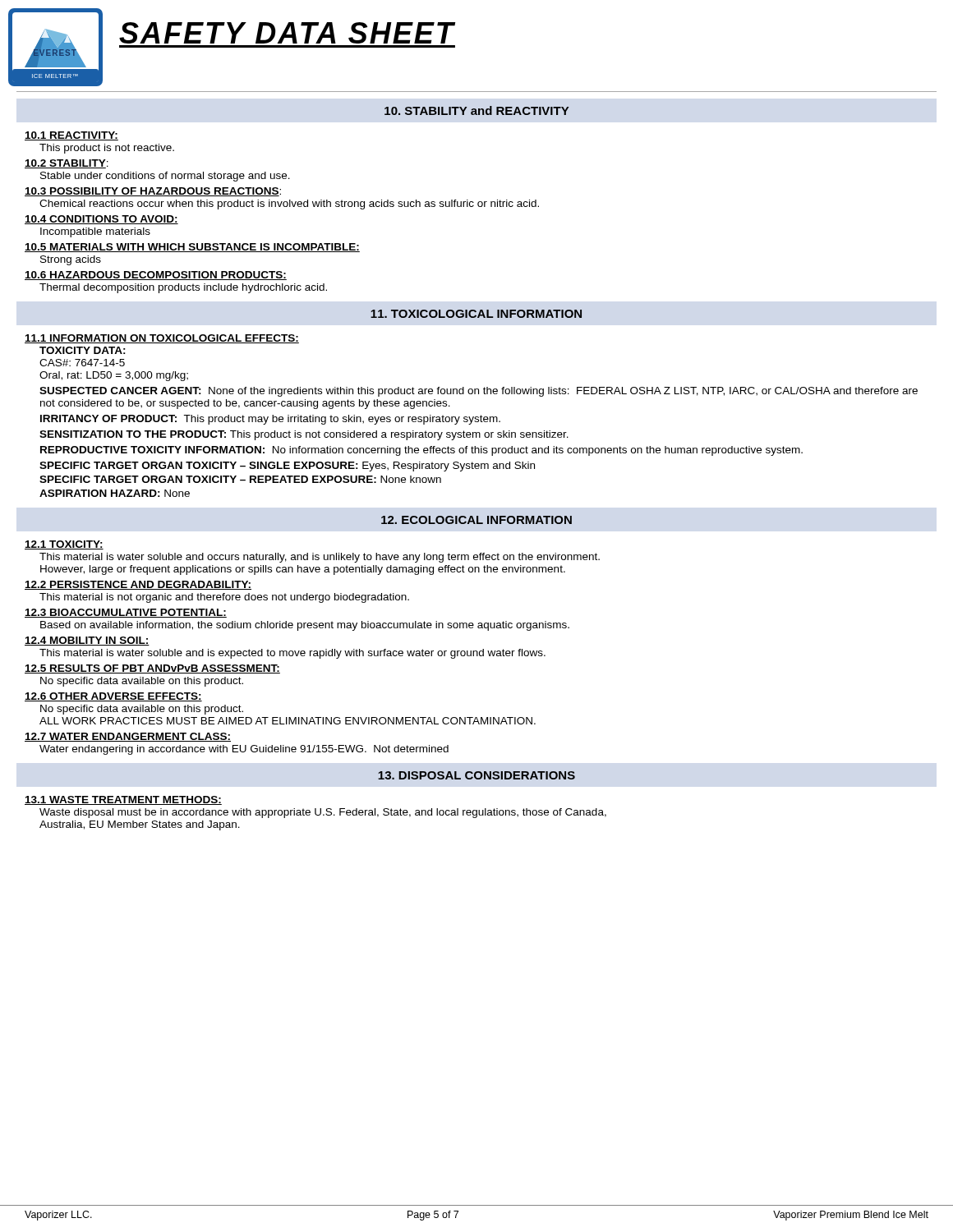Locate the region starting "SENSITIZATION TO THE PRODUCT:"

tap(304, 434)
